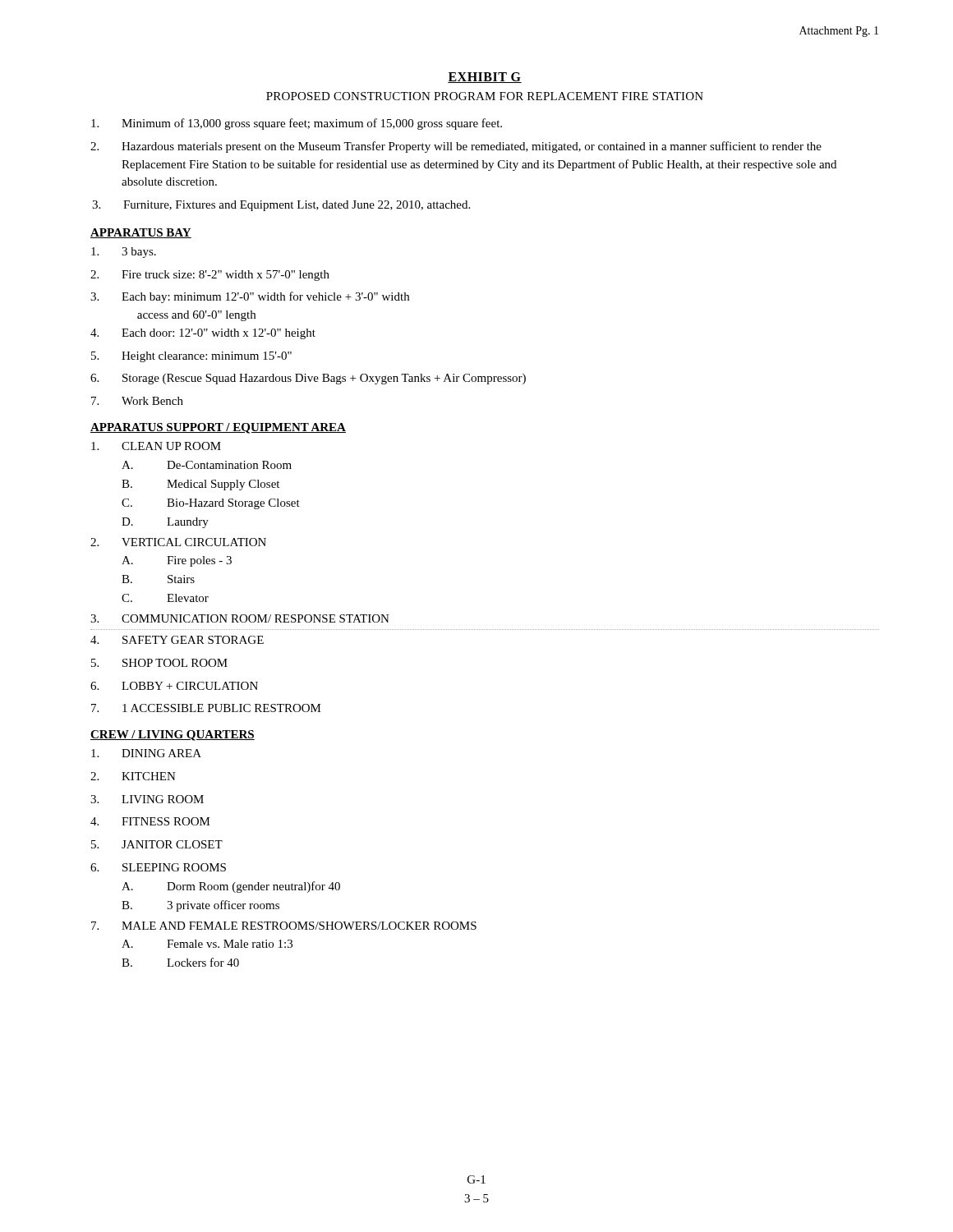Image resolution: width=953 pixels, height=1232 pixels.
Task: Navigate to the text block starting "APPARATUS BAY"
Action: (141, 232)
